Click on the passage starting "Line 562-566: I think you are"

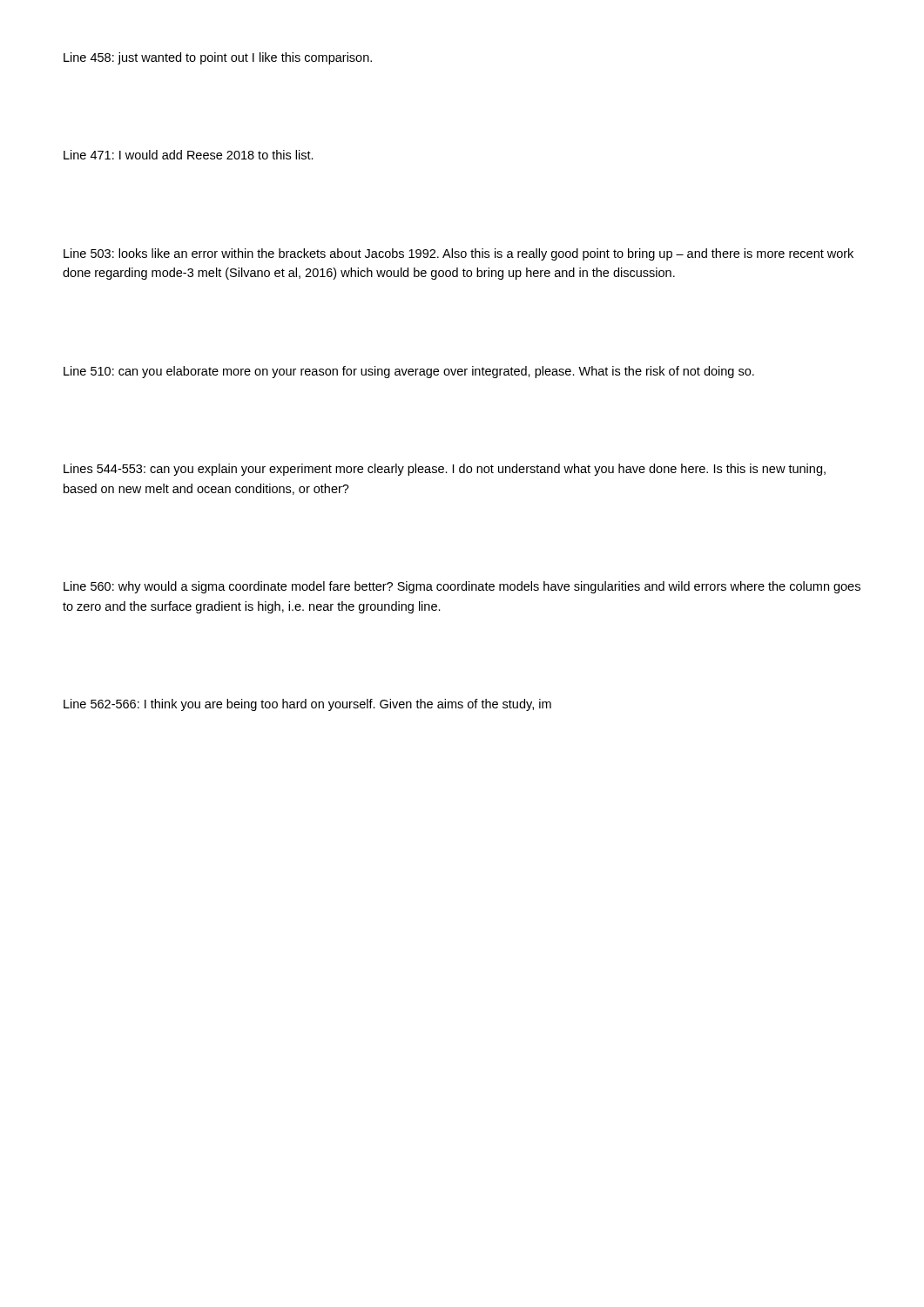point(307,704)
